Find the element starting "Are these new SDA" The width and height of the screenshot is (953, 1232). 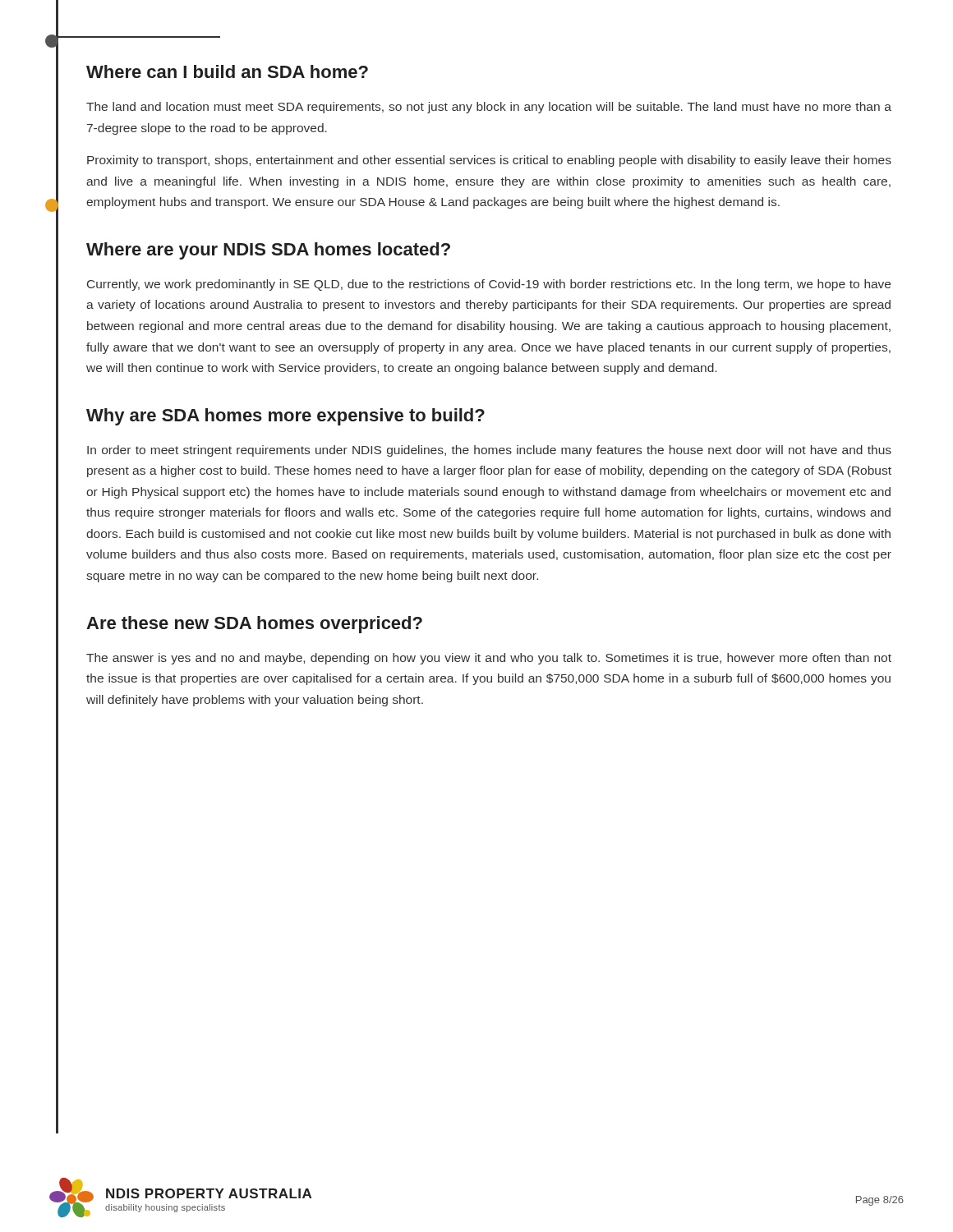point(254,625)
